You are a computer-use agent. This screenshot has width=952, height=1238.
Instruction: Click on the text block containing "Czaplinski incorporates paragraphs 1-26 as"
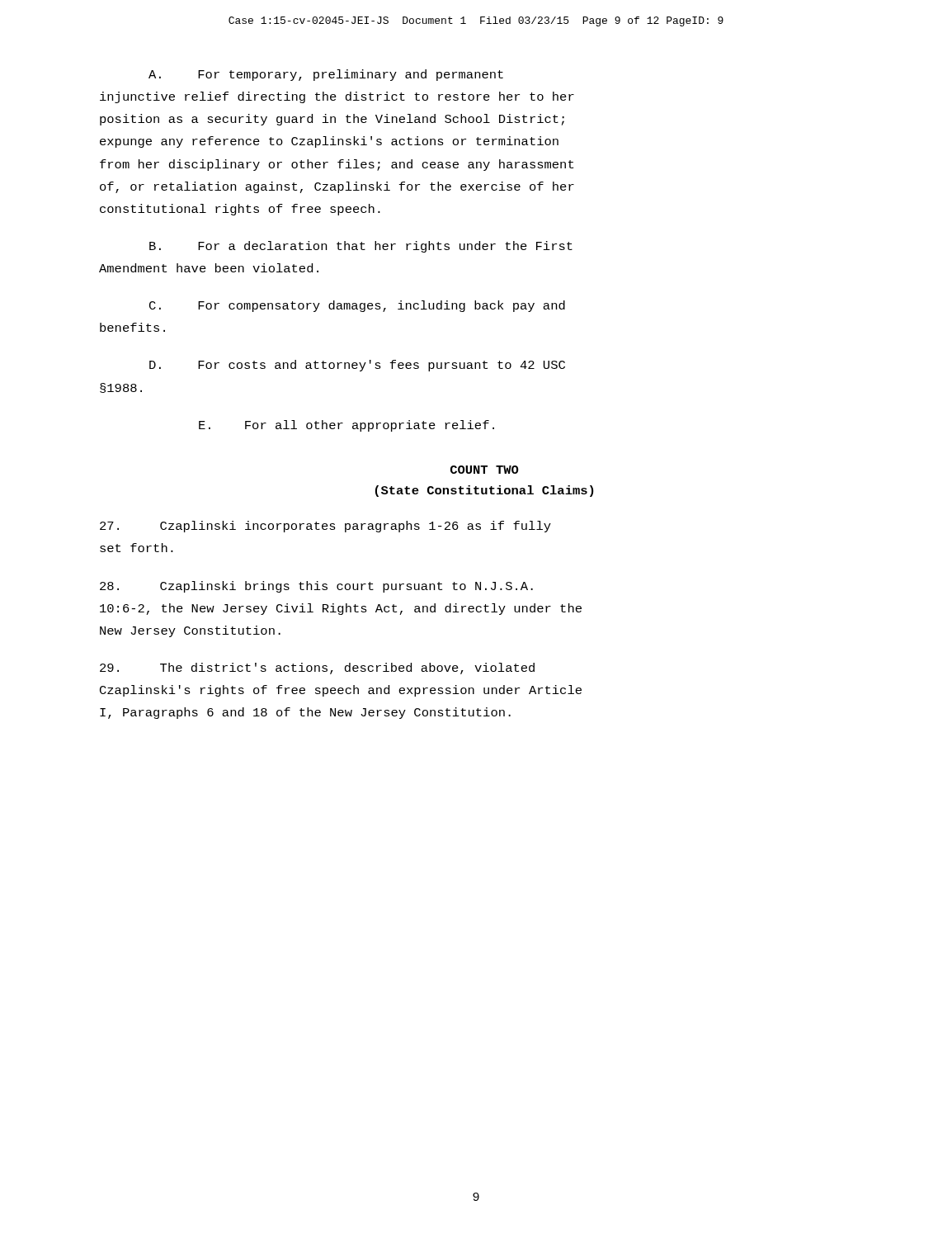click(325, 536)
